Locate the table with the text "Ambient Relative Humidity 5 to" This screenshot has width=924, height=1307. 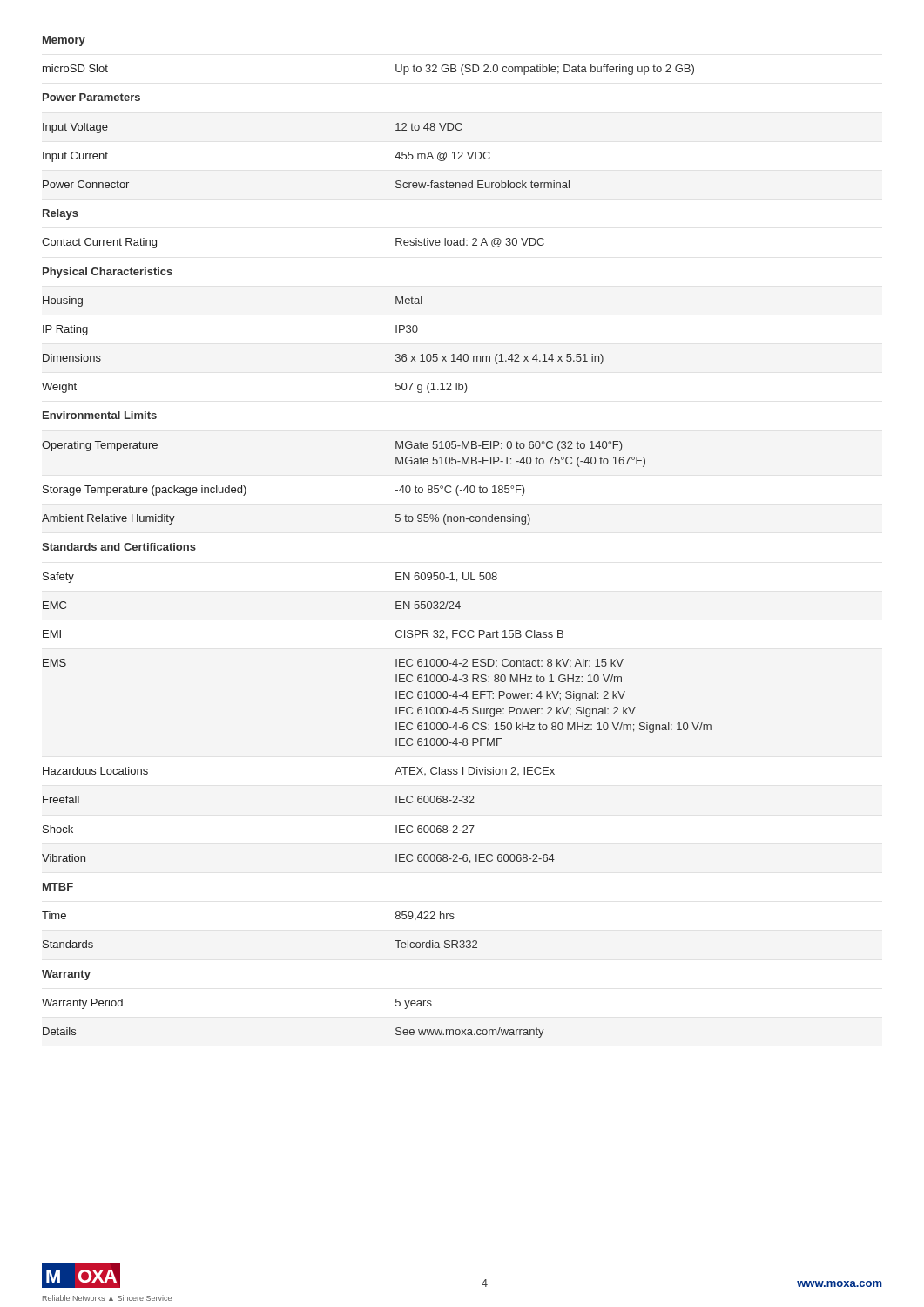[x=462, y=519]
